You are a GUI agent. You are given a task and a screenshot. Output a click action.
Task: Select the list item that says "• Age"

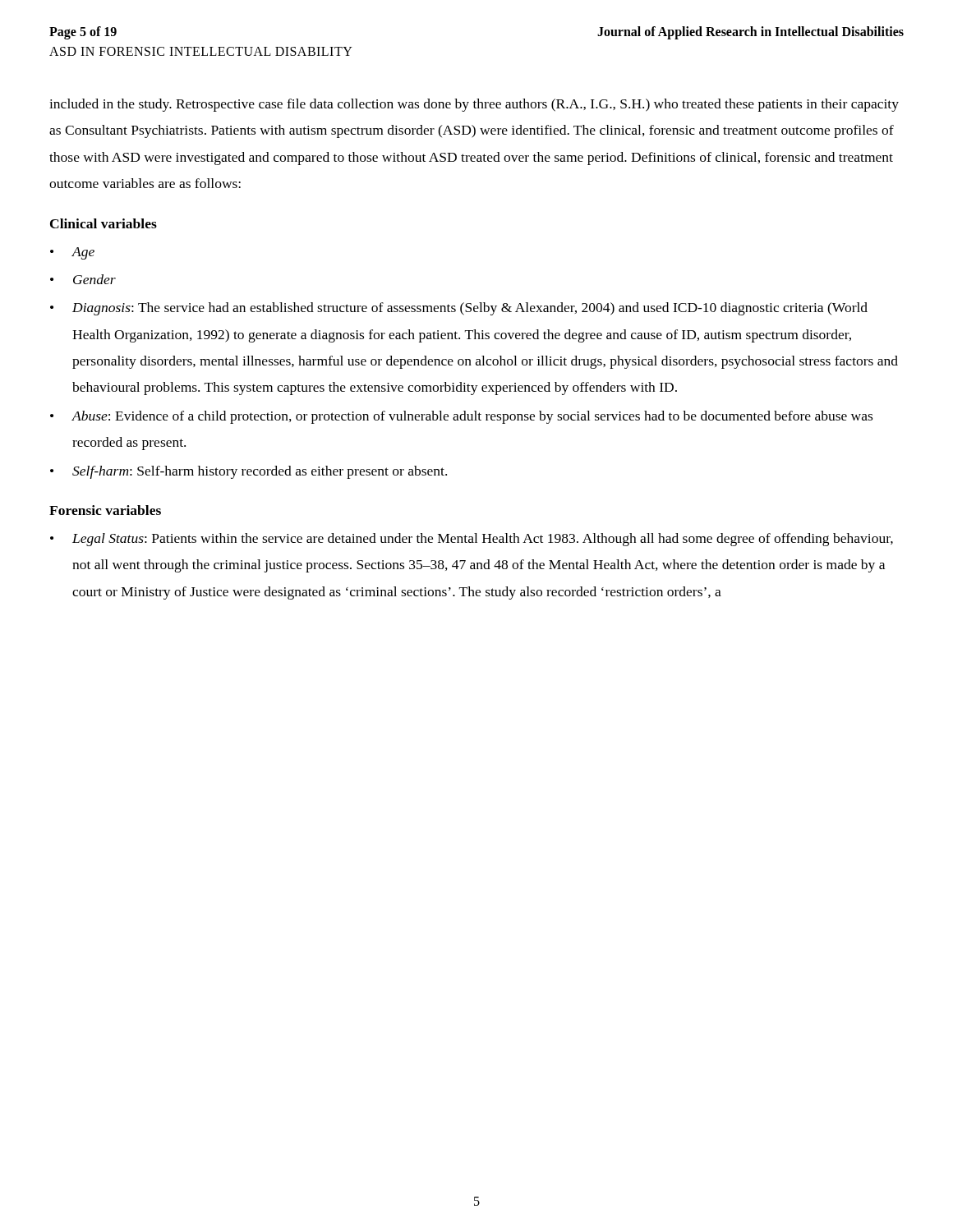click(x=72, y=253)
